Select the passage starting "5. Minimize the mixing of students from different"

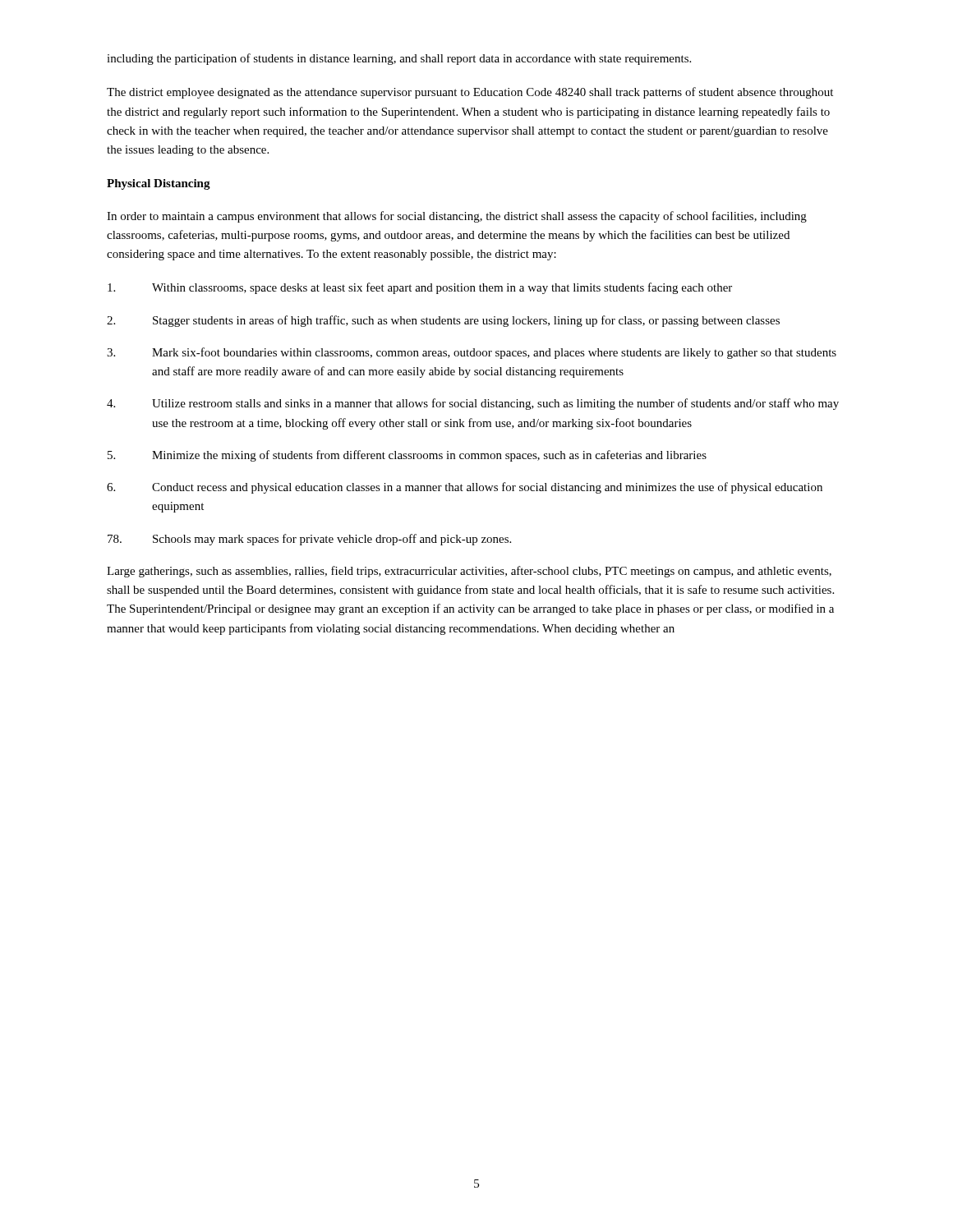tap(476, 455)
